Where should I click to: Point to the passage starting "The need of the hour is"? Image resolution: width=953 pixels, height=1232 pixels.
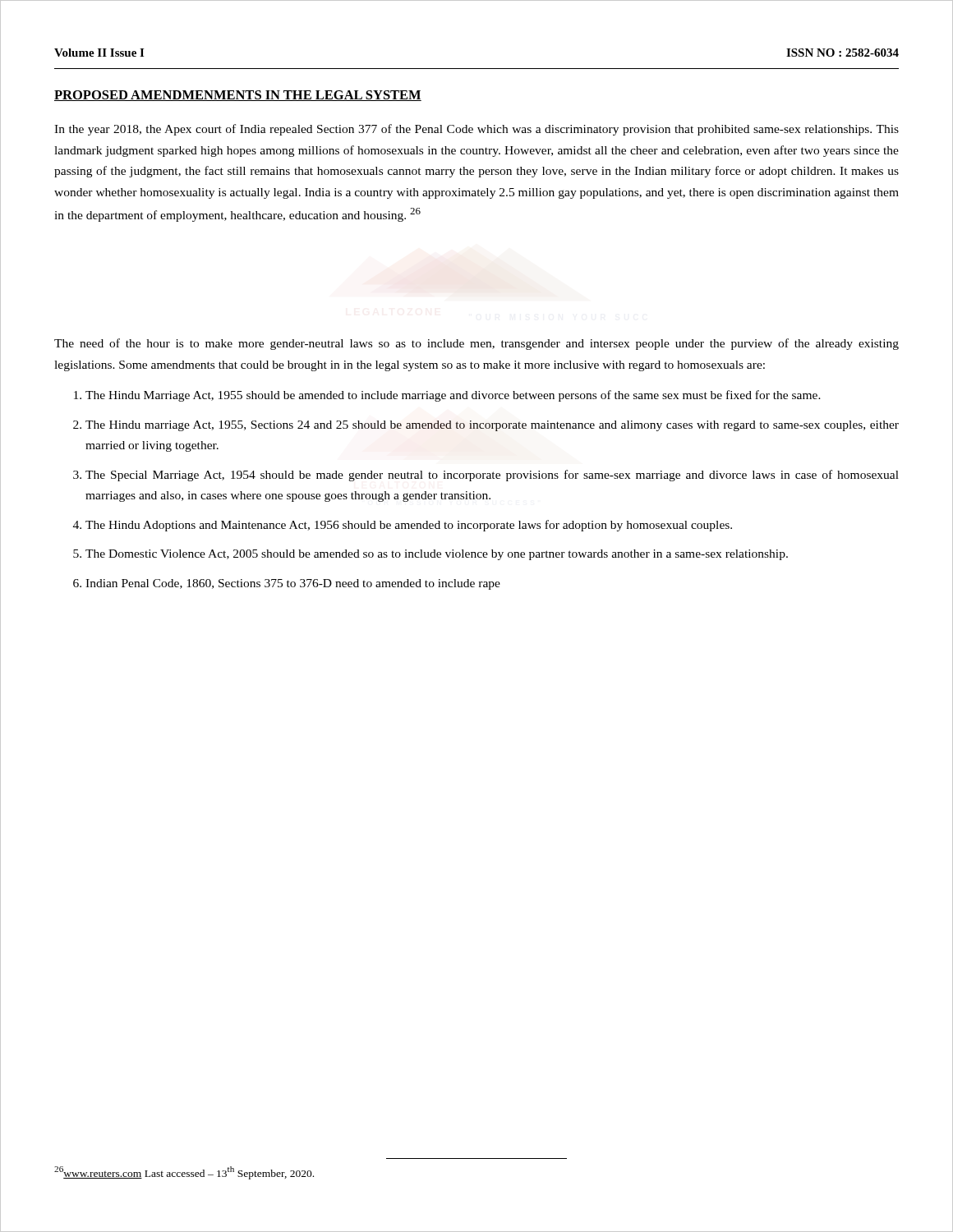(x=476, y=353)
